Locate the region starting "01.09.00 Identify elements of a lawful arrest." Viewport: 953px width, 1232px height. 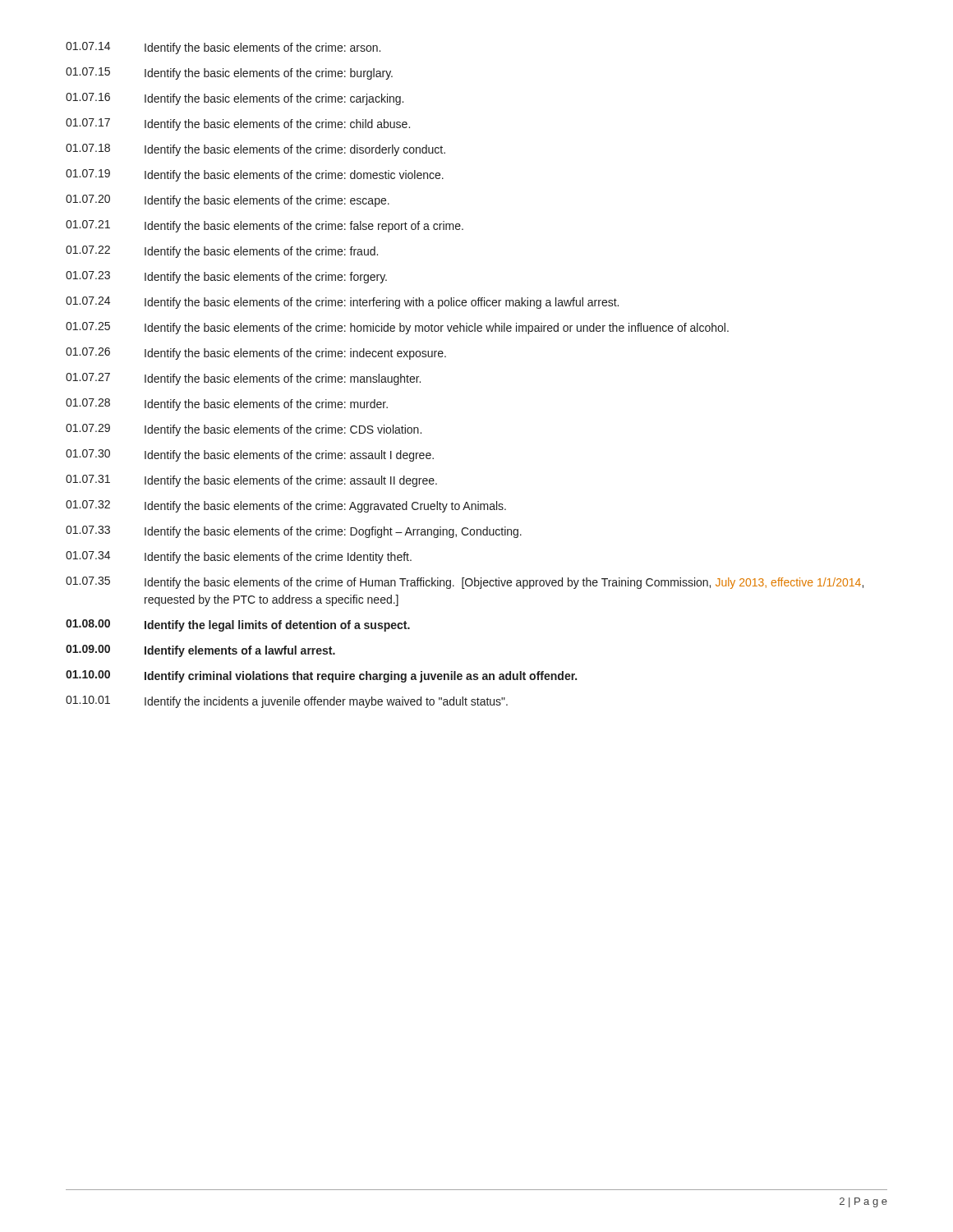point(200,651)
